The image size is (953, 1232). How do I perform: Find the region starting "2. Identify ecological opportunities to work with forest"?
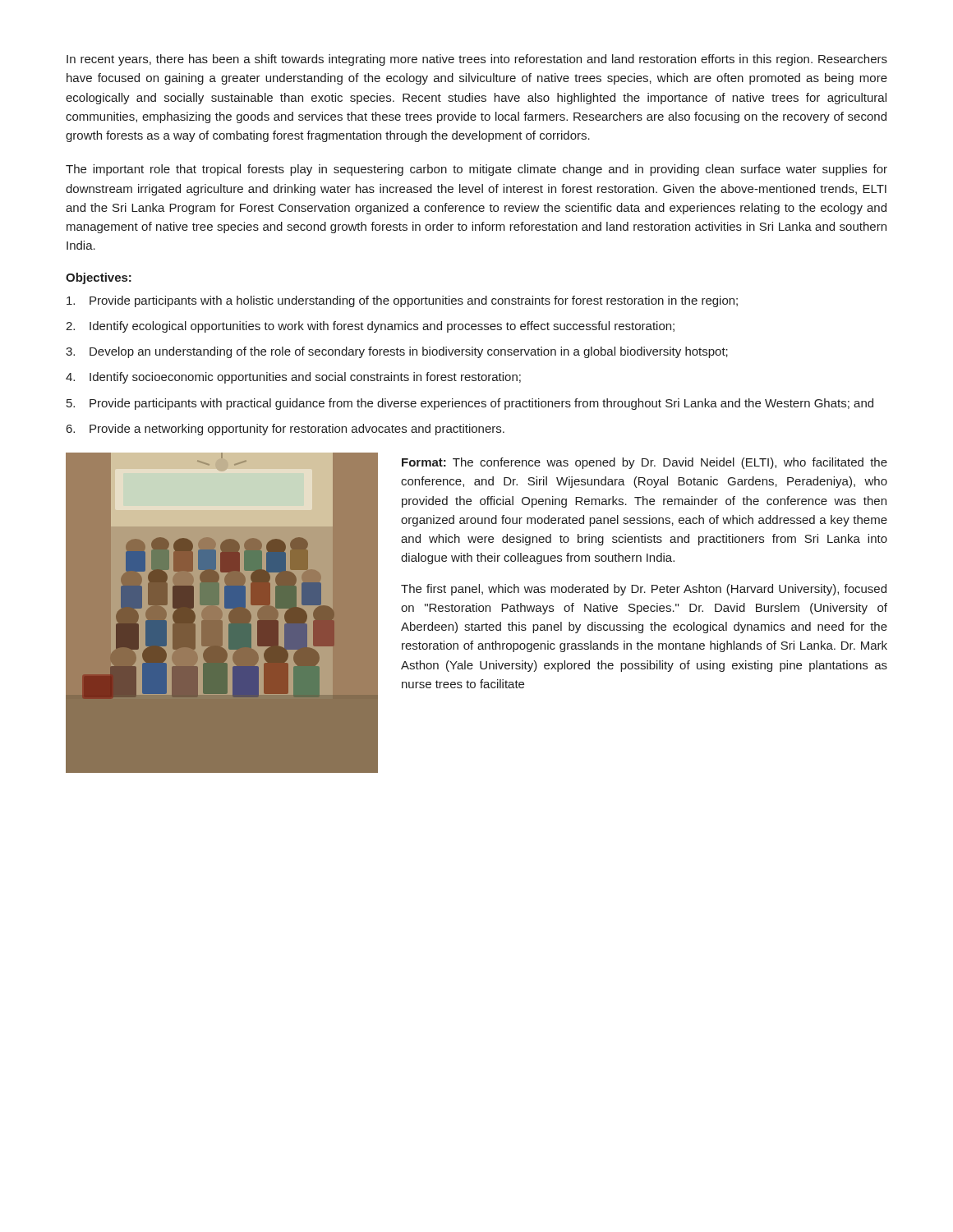tap(476, 326)
